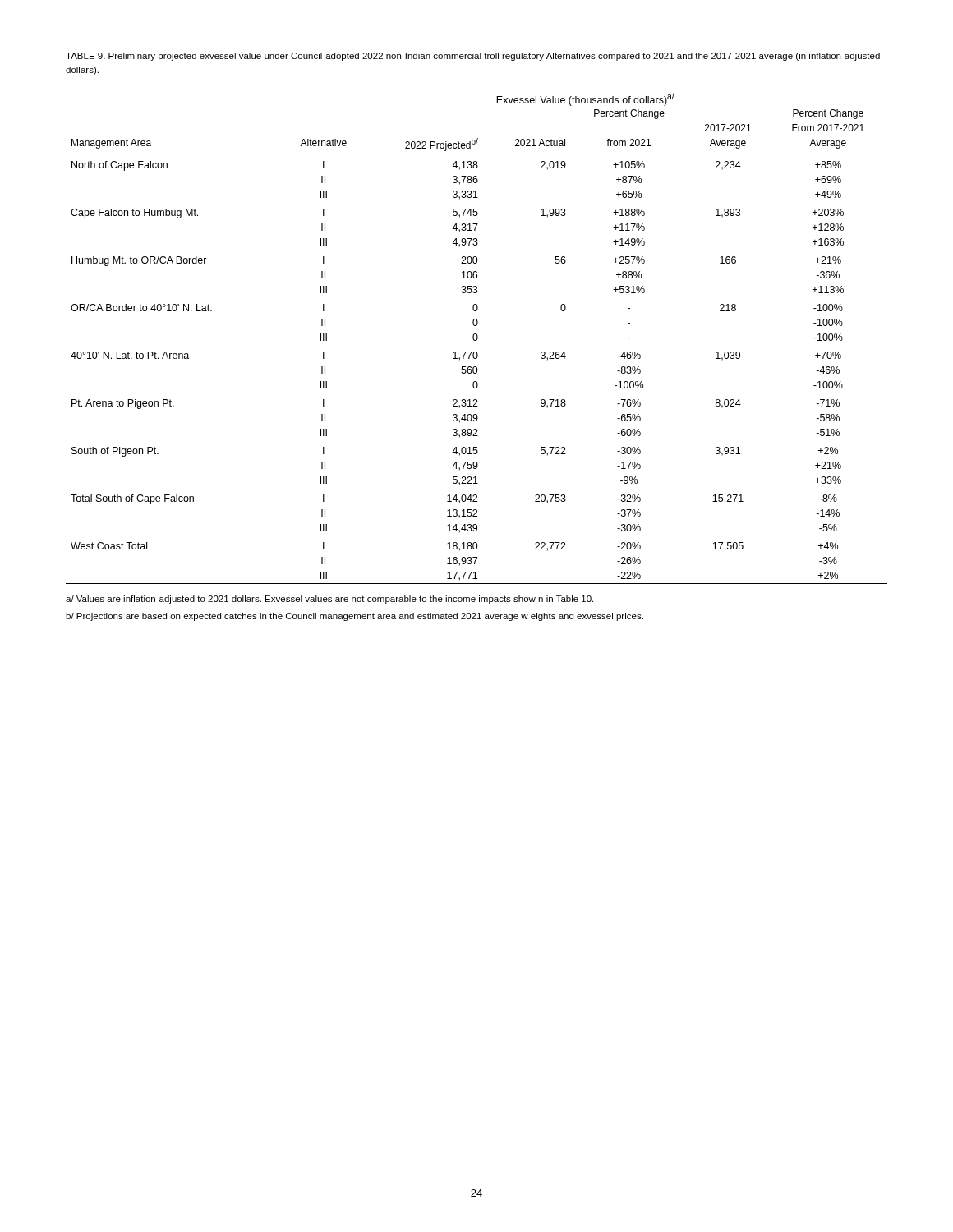Find the footnote with the text "b/ Projections are based on expected"
Screen dimensions: 1232x953
click(x=355, y=616)
